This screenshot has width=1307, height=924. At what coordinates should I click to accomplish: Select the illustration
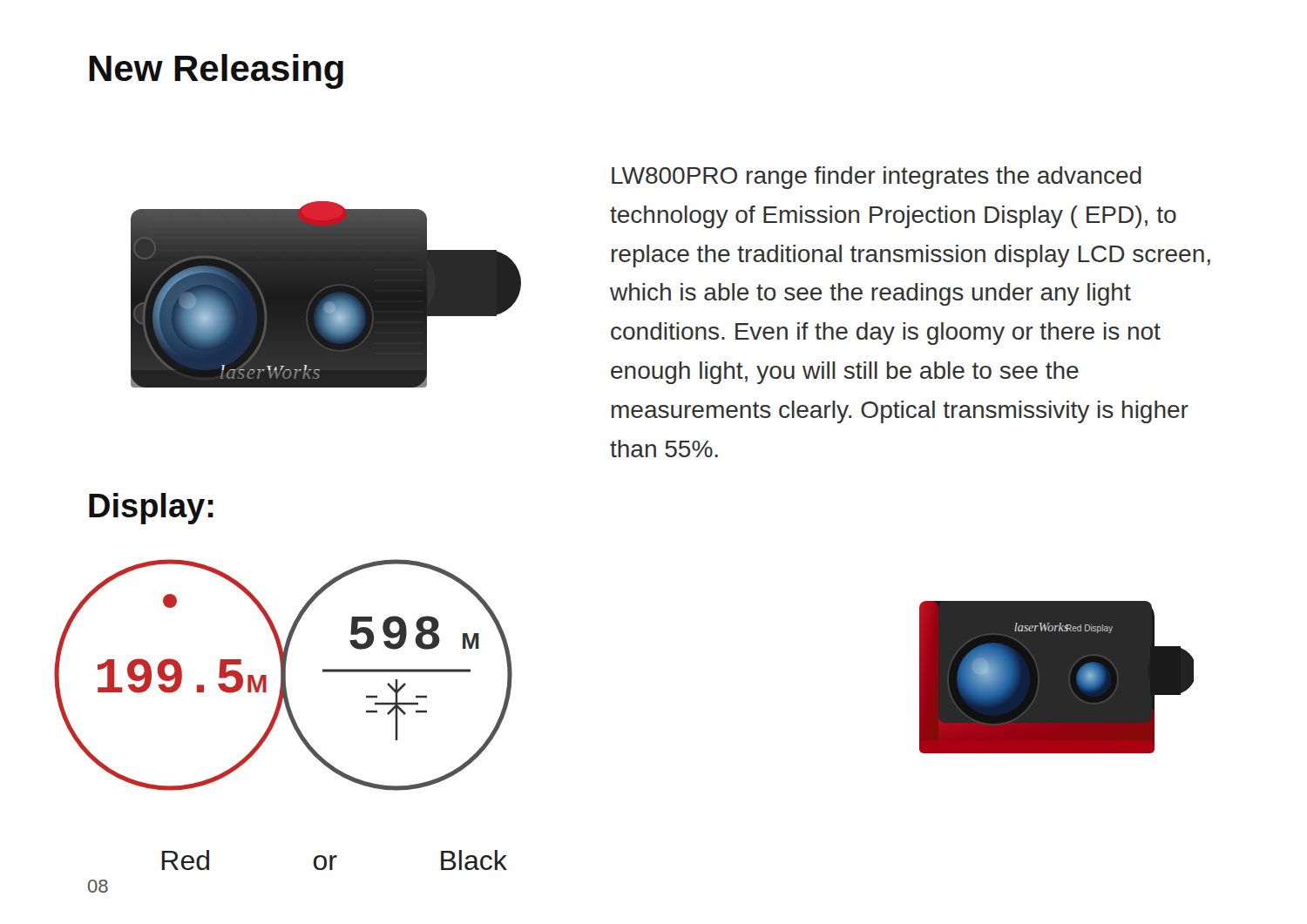point(288,688)
